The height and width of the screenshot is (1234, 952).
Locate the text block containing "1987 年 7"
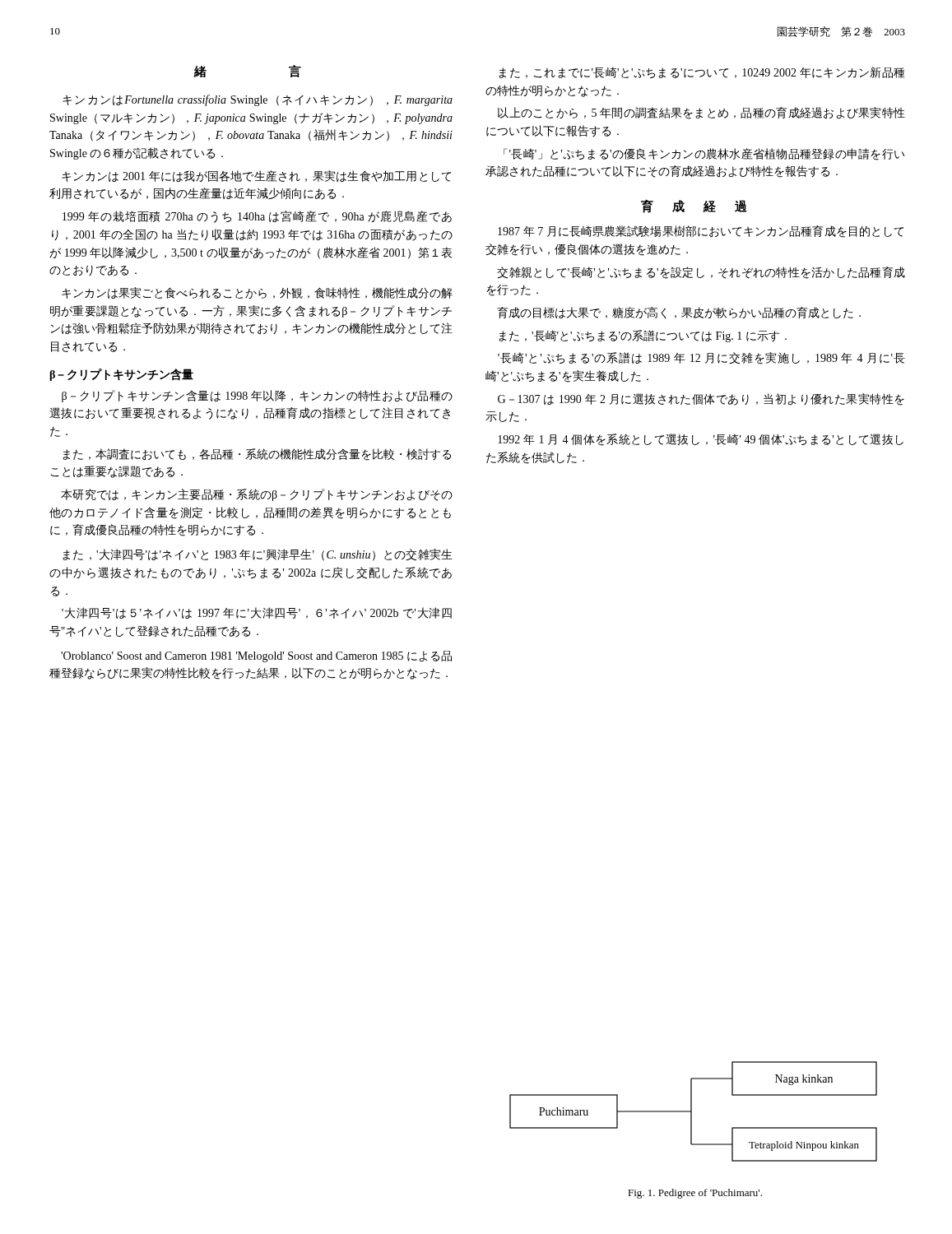(x=695, y=241)
